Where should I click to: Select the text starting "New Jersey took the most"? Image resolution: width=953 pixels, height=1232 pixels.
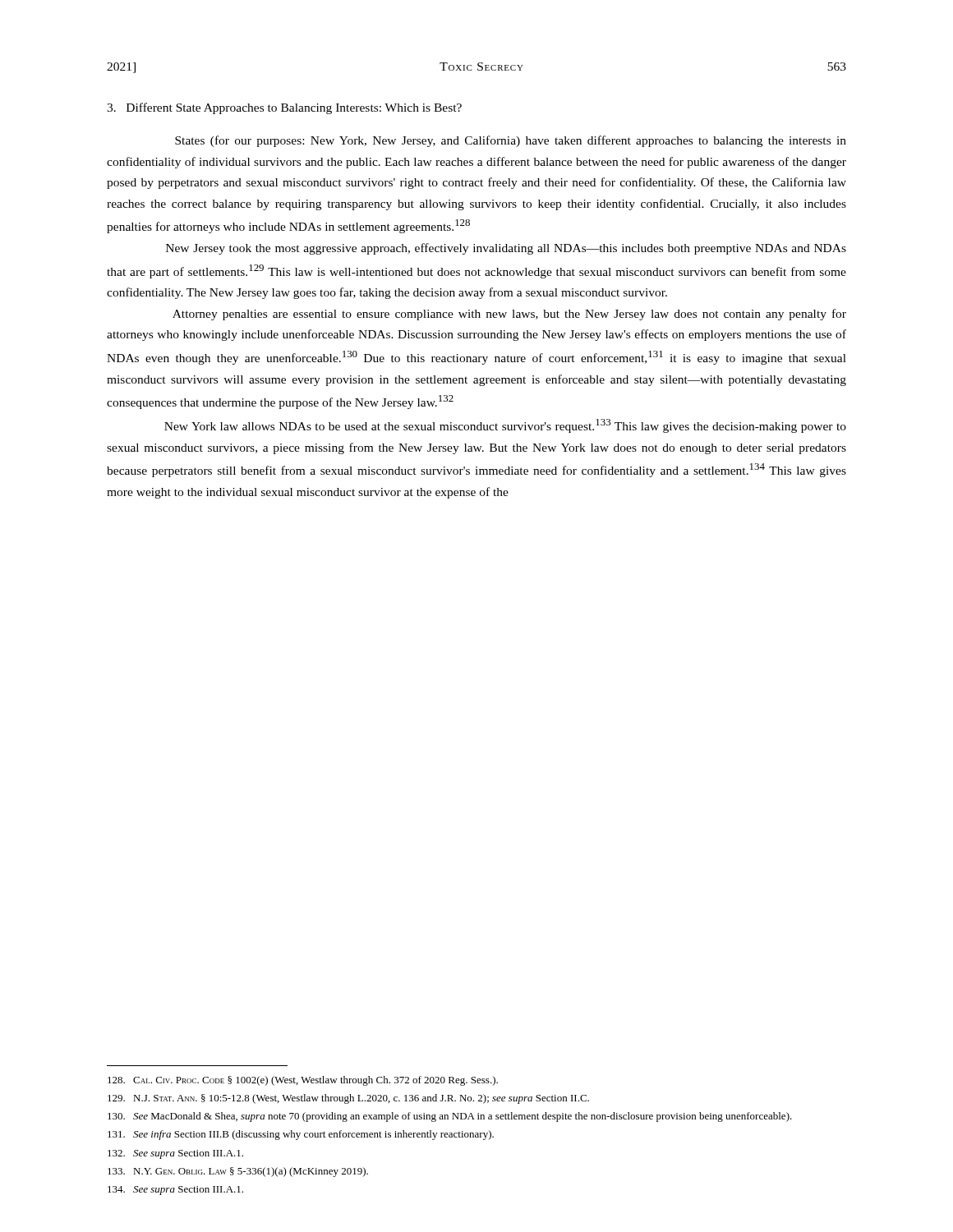pyautogui.click(x=476, y=270)
